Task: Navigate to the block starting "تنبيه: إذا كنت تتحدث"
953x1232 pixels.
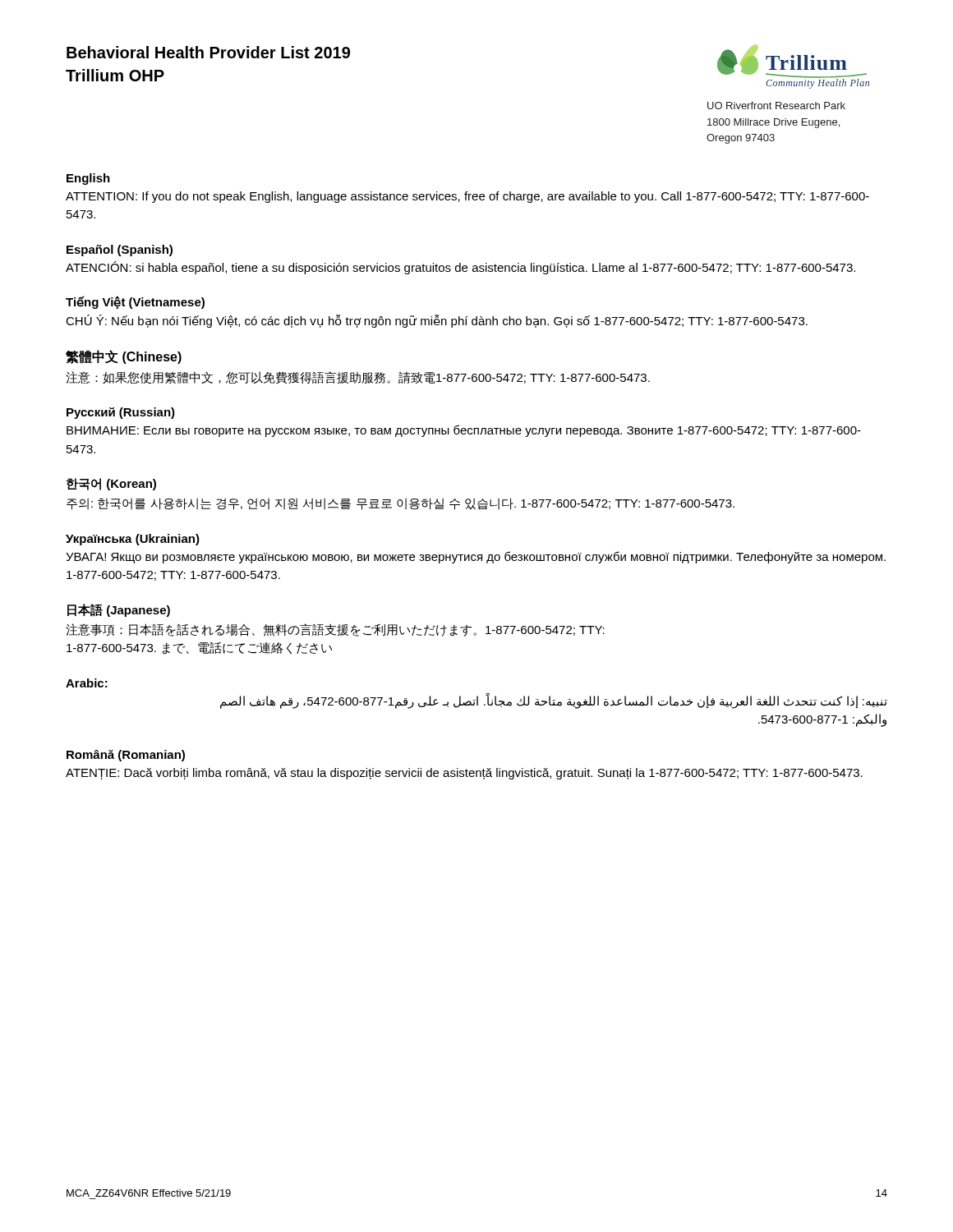Action: pos(553,710)
